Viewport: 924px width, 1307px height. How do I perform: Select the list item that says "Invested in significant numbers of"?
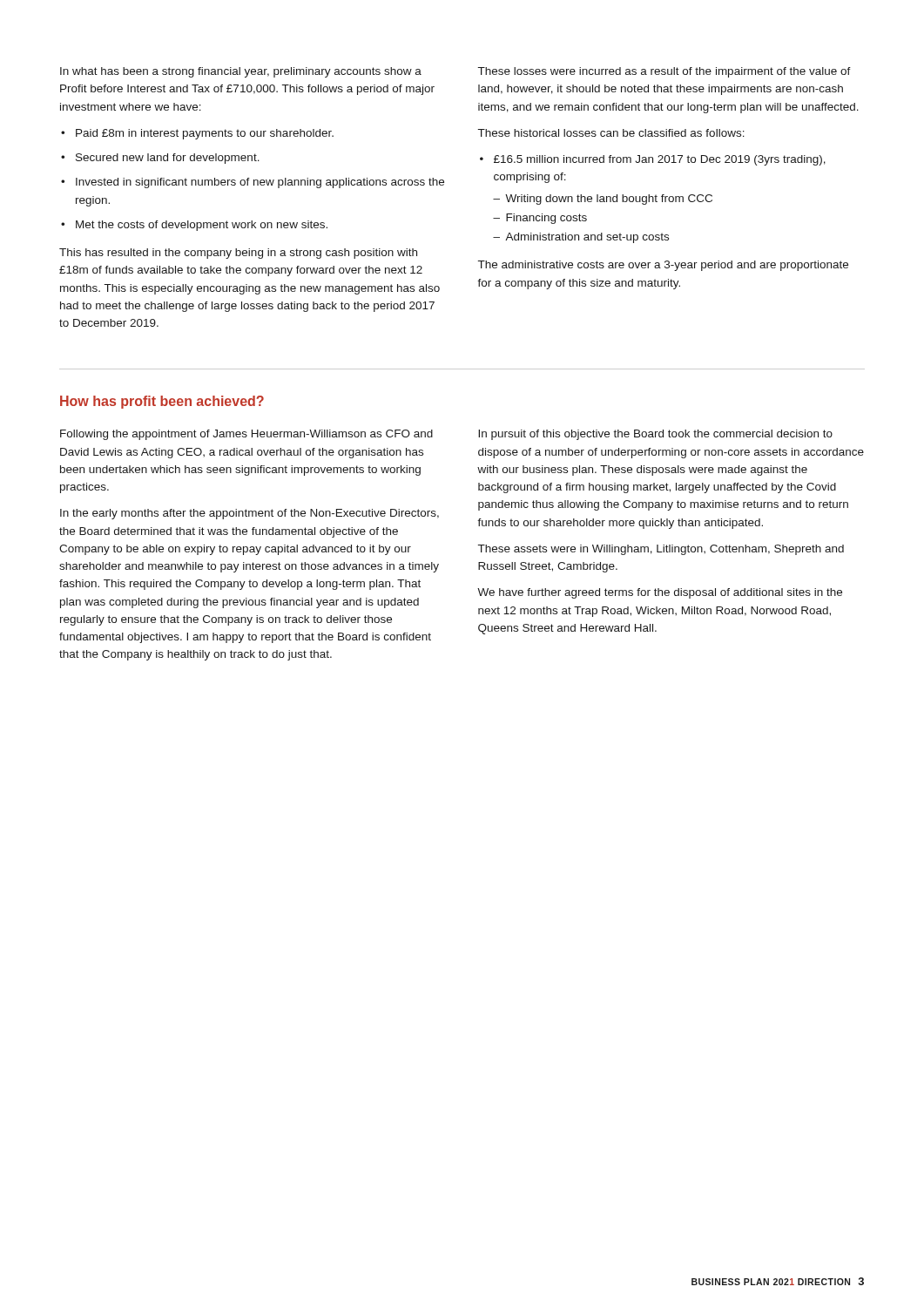(x=253, y=191)
